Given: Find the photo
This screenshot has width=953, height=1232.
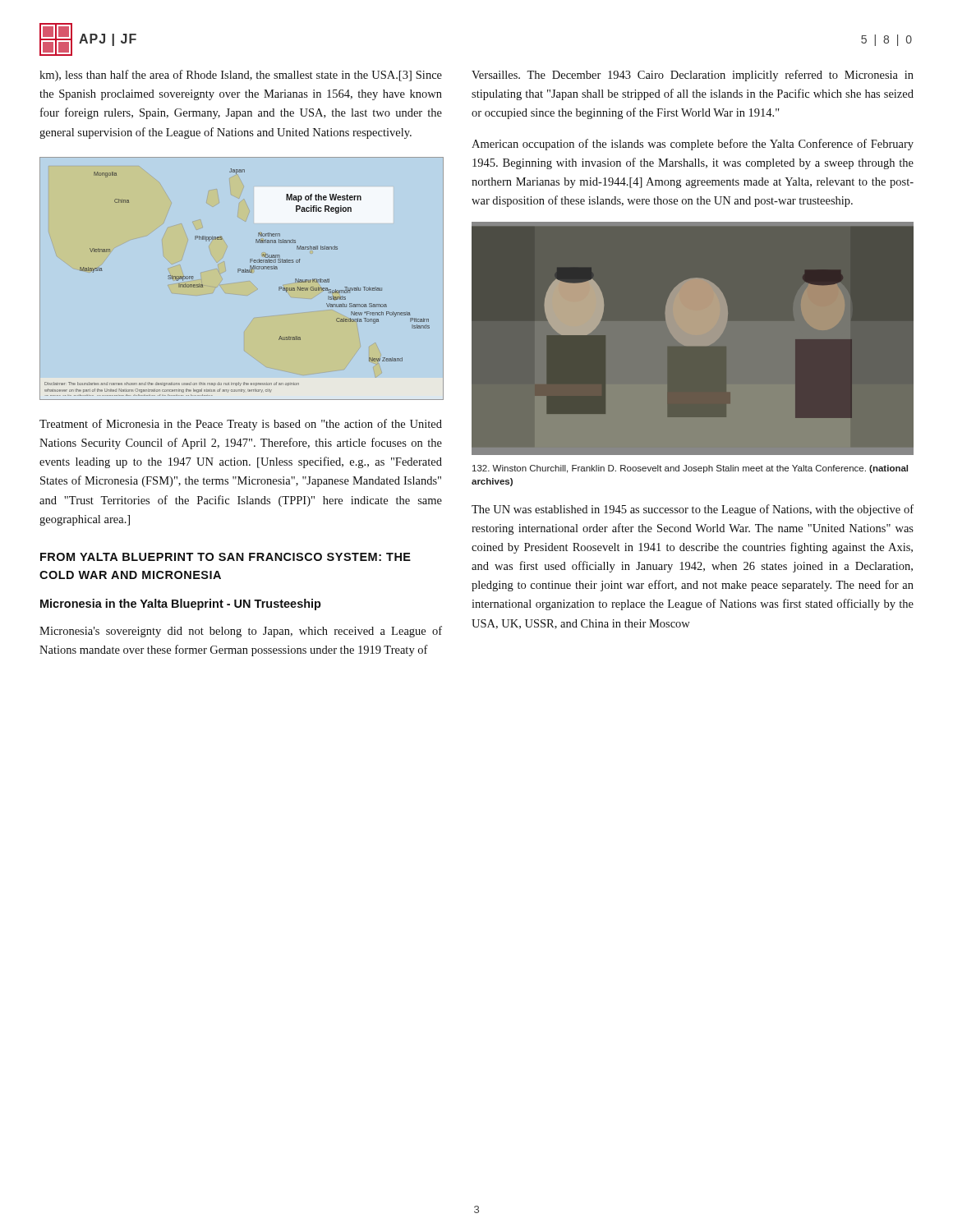Looking at the screenshot, I should (x=693, y=339).
